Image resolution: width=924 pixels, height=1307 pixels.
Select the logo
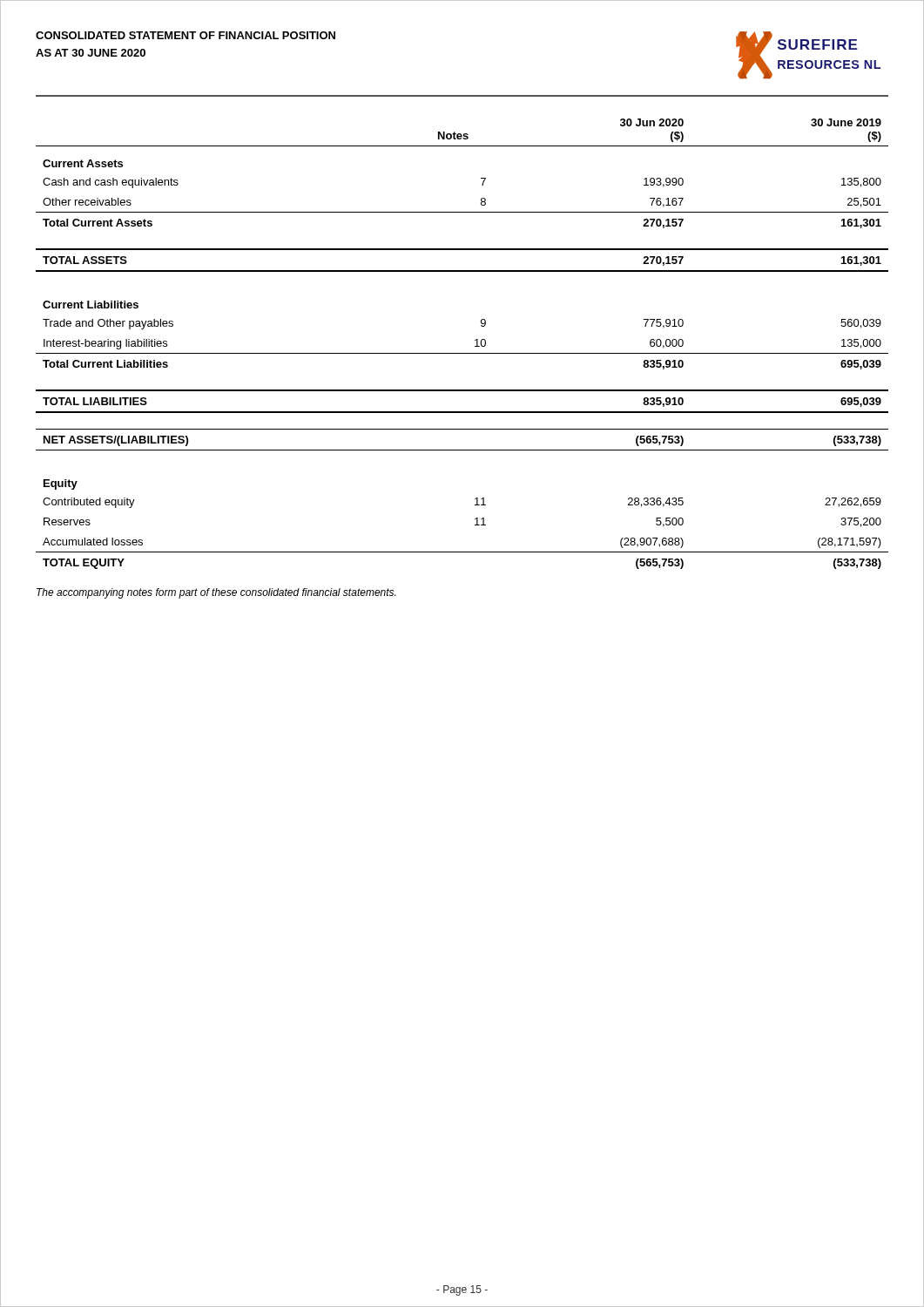tap(810, 53)
